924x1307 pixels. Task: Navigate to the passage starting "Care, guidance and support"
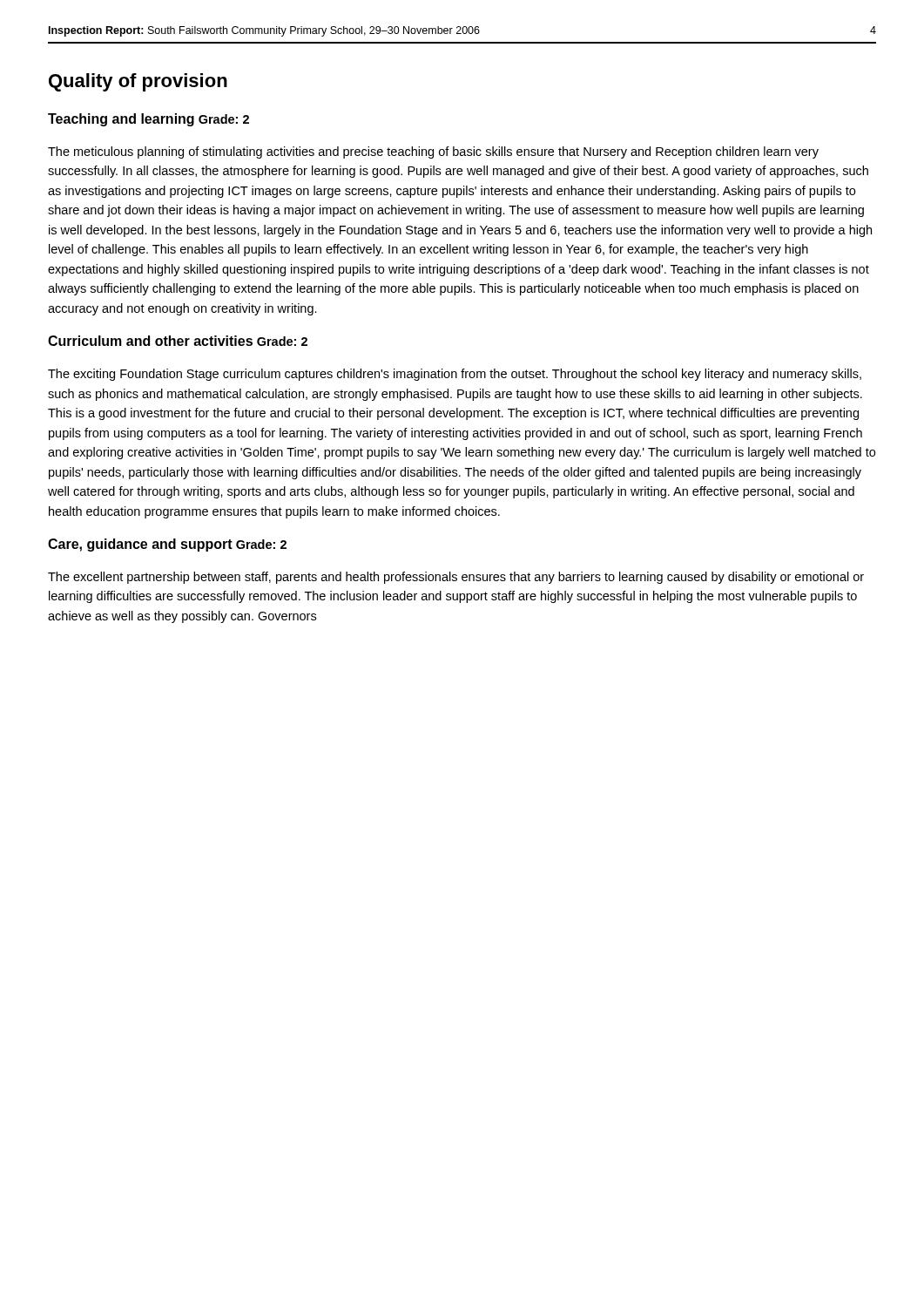pyautogui.click(x=140, y=544)
